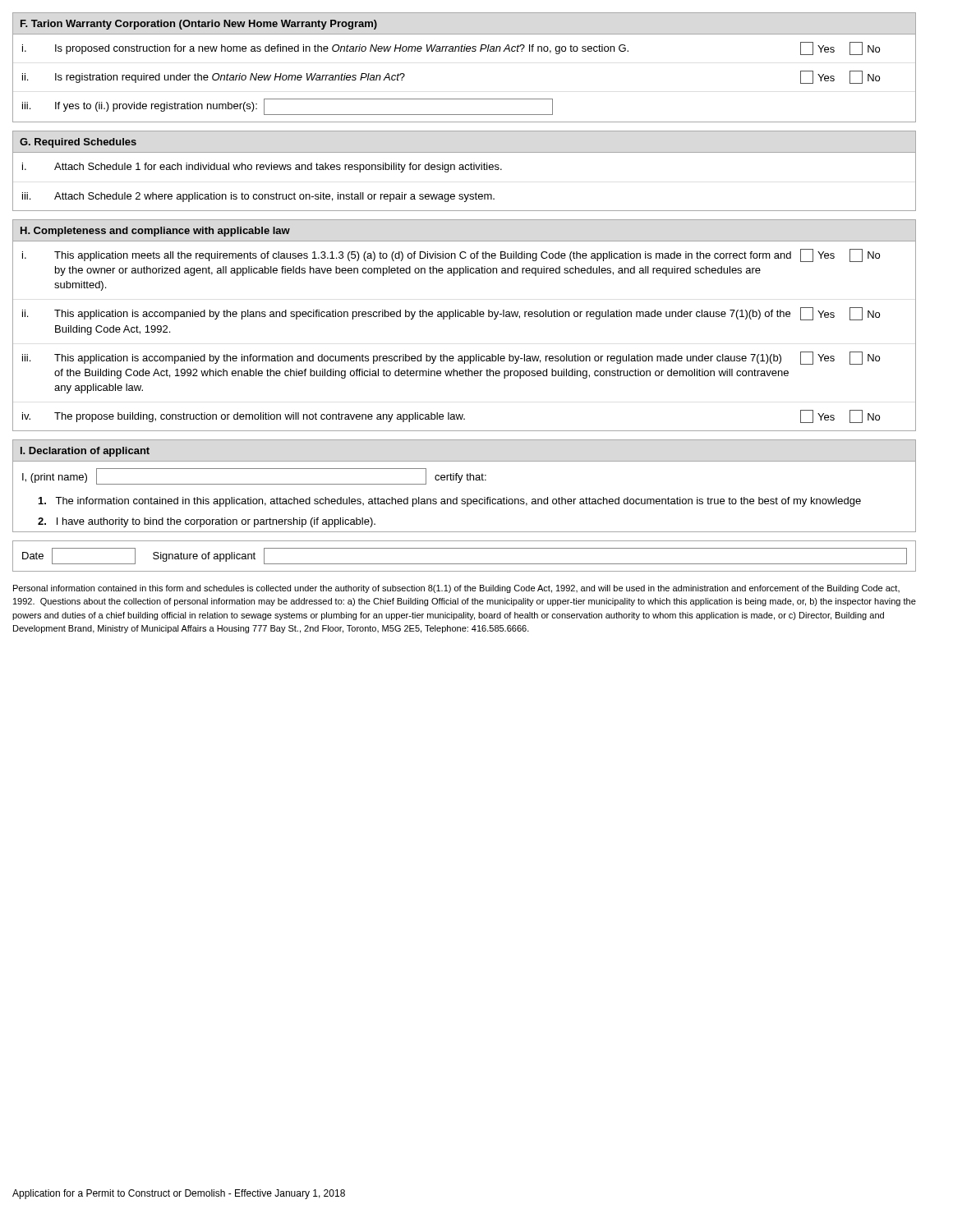The height and width of the screenshot is (1232, 953).
Task: Find the list item that says "i. This application meets all the requirements"
Action: point(464,270)
